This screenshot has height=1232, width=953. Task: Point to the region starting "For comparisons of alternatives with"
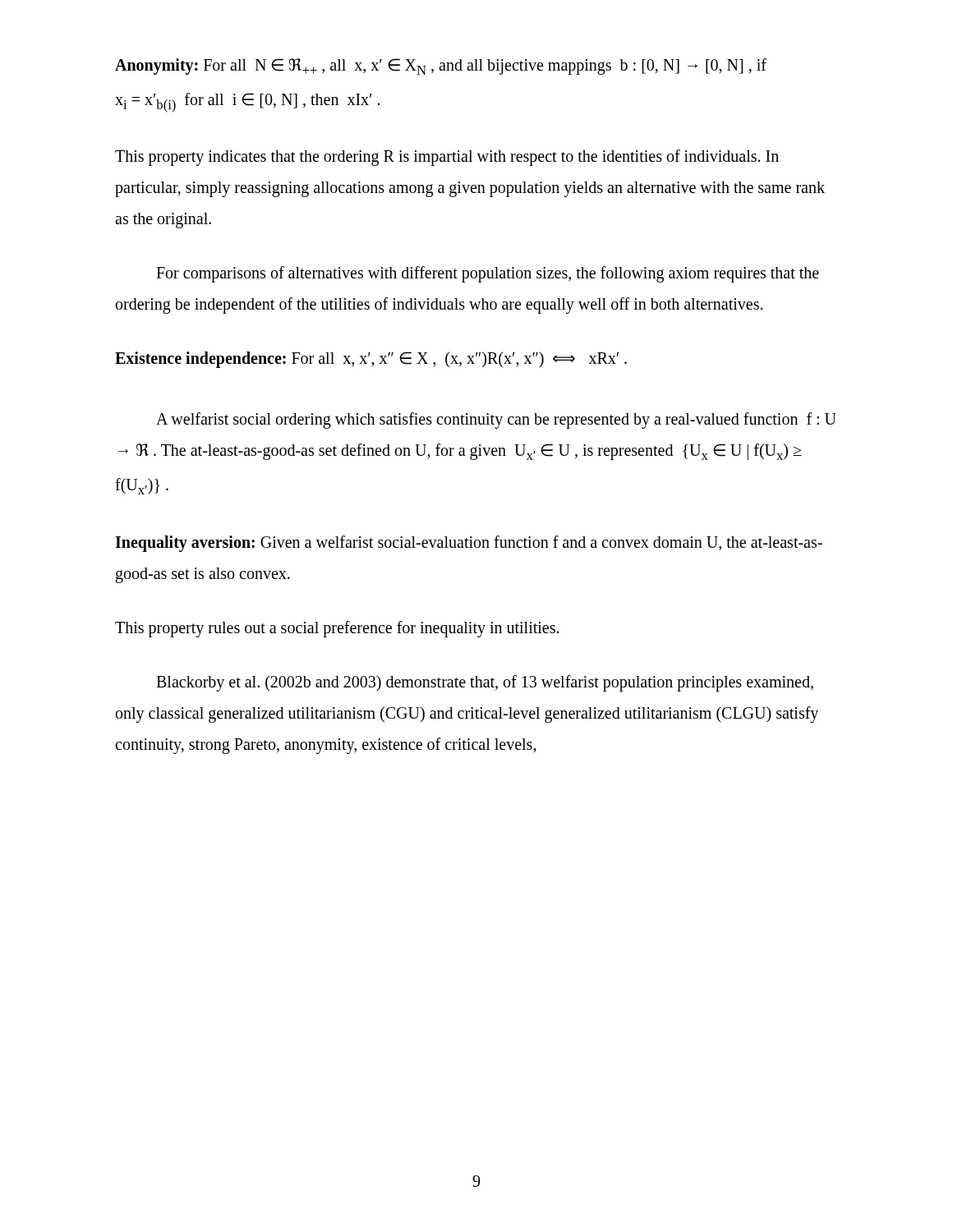pos(467,289)
